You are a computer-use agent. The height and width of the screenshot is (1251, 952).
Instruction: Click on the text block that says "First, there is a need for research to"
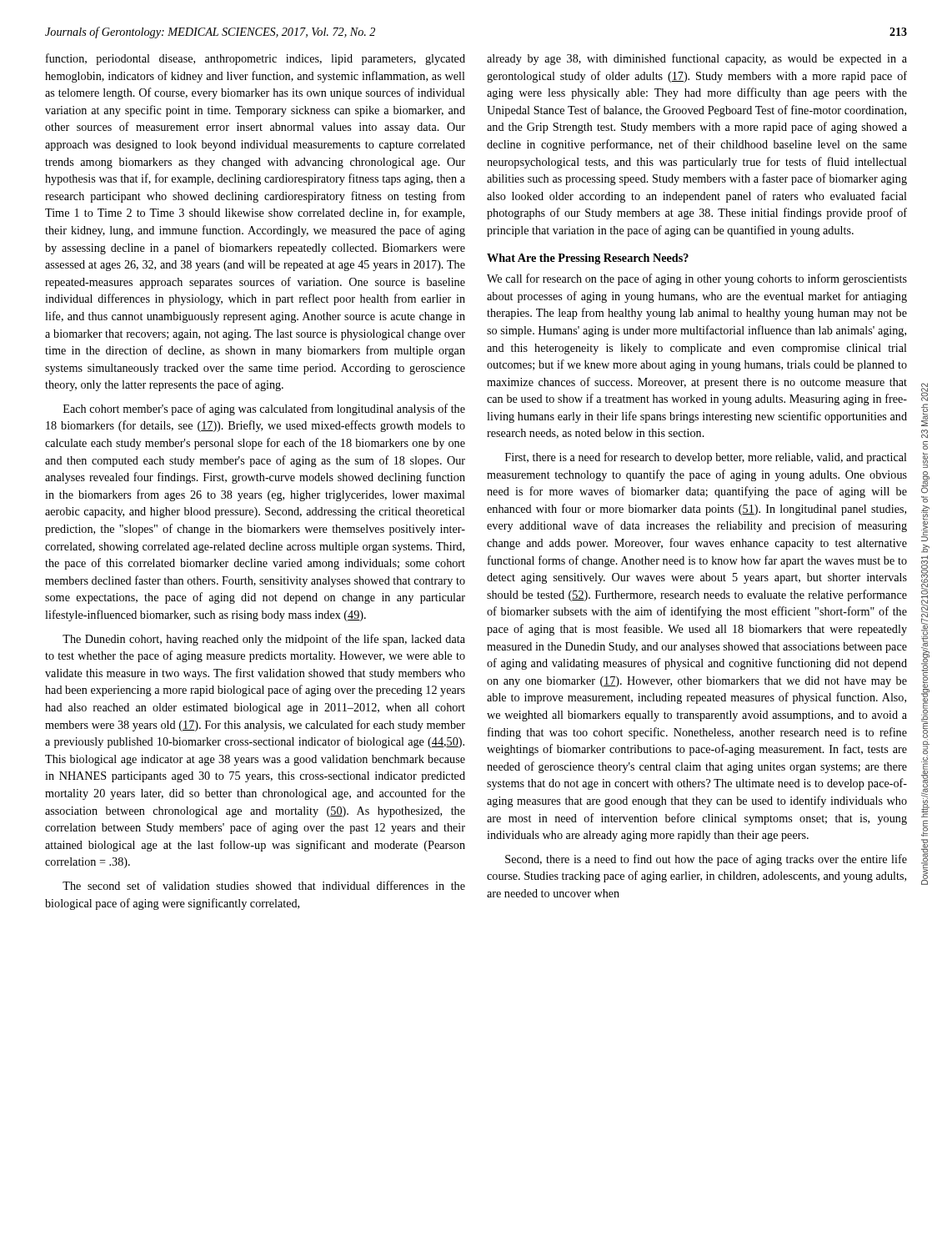tap(697, 646)
